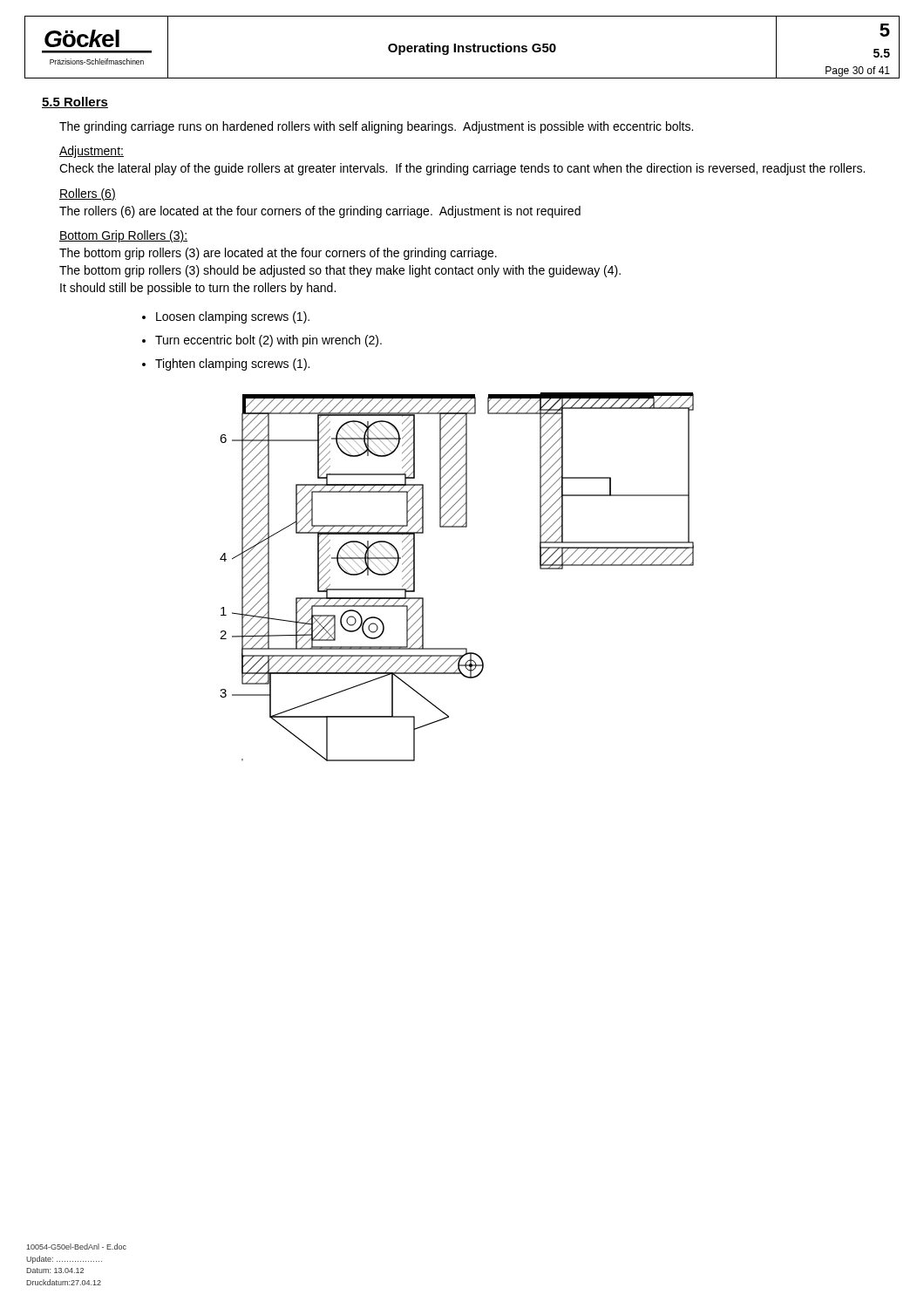Find the list item that reads "Loosen clamping screws (1)."
This screenshot has width=924, height=1308.
coord(233,316)
